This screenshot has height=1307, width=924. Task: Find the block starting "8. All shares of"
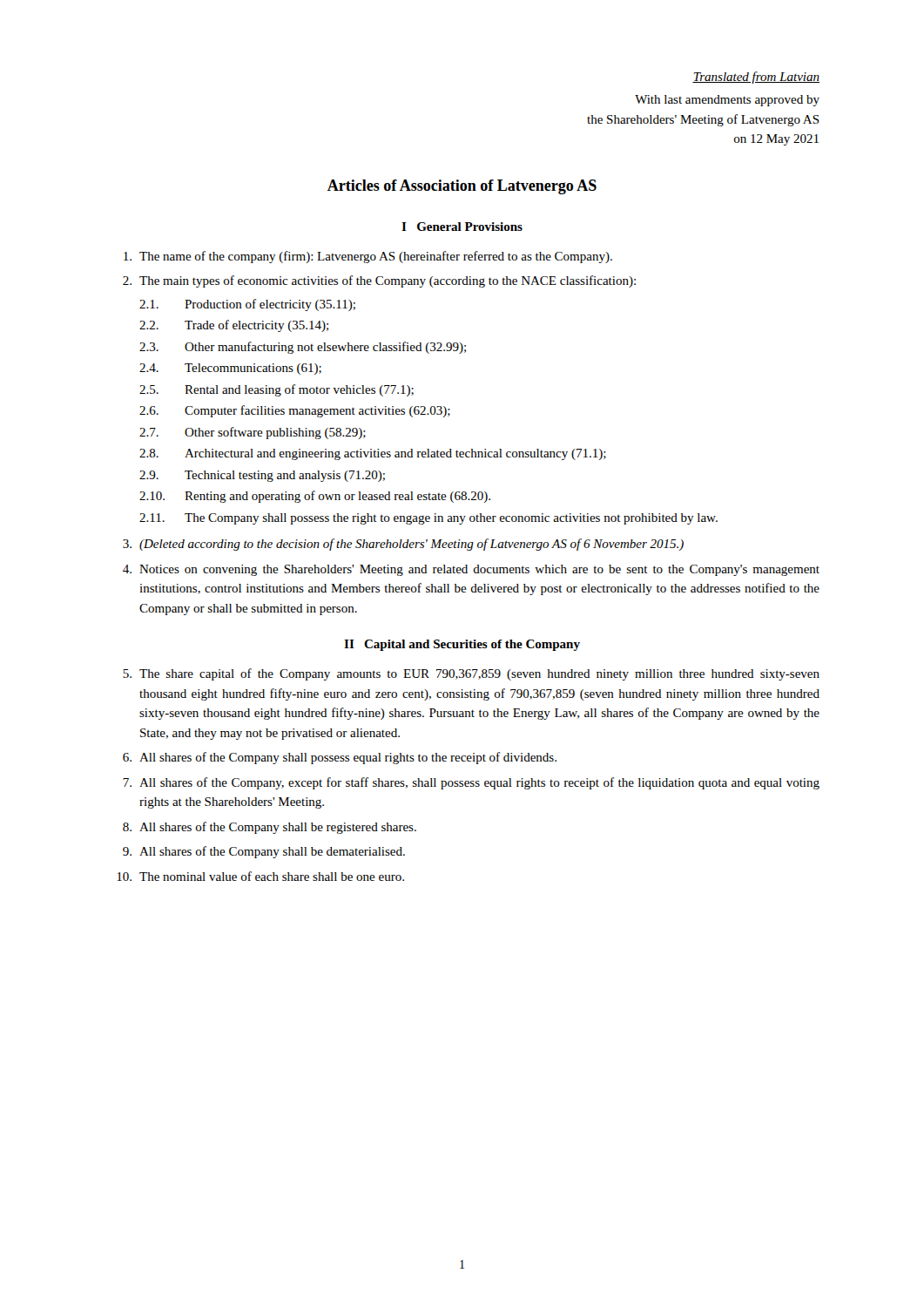tap(270, 828)
